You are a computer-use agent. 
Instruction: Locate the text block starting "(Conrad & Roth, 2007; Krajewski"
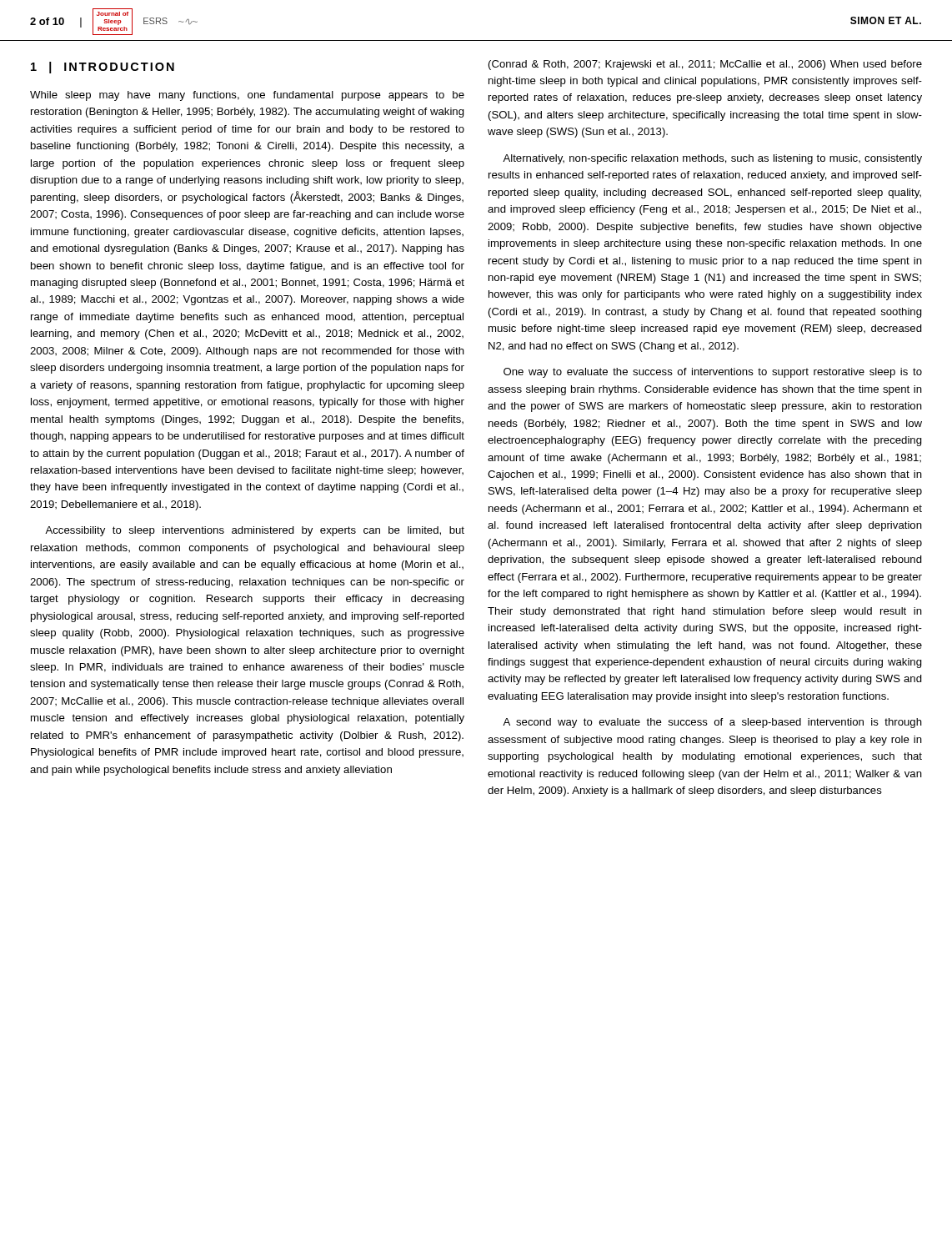click(x=705, y=428)
